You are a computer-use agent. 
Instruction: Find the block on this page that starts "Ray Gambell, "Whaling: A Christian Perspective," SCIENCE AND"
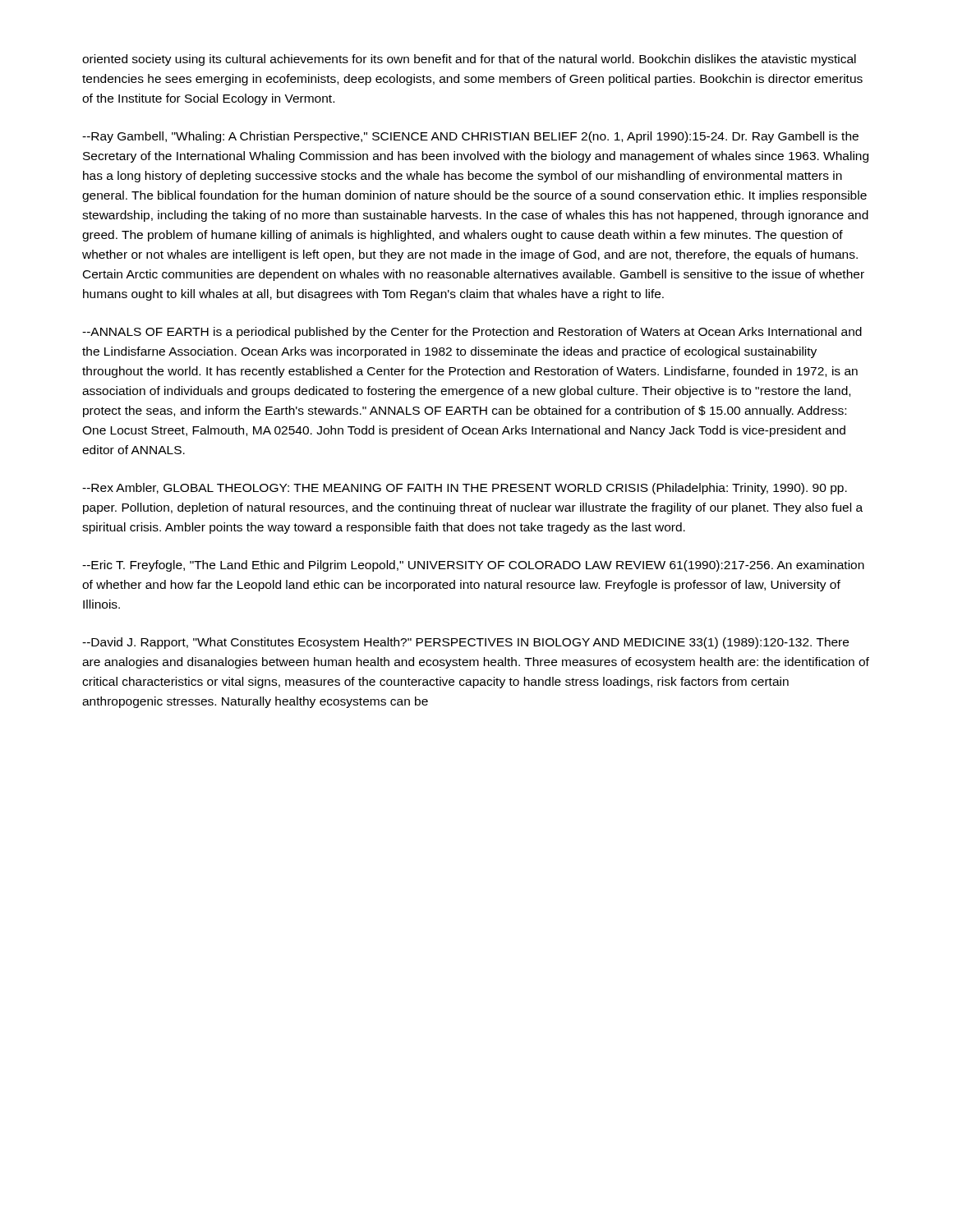pos(476,215)
